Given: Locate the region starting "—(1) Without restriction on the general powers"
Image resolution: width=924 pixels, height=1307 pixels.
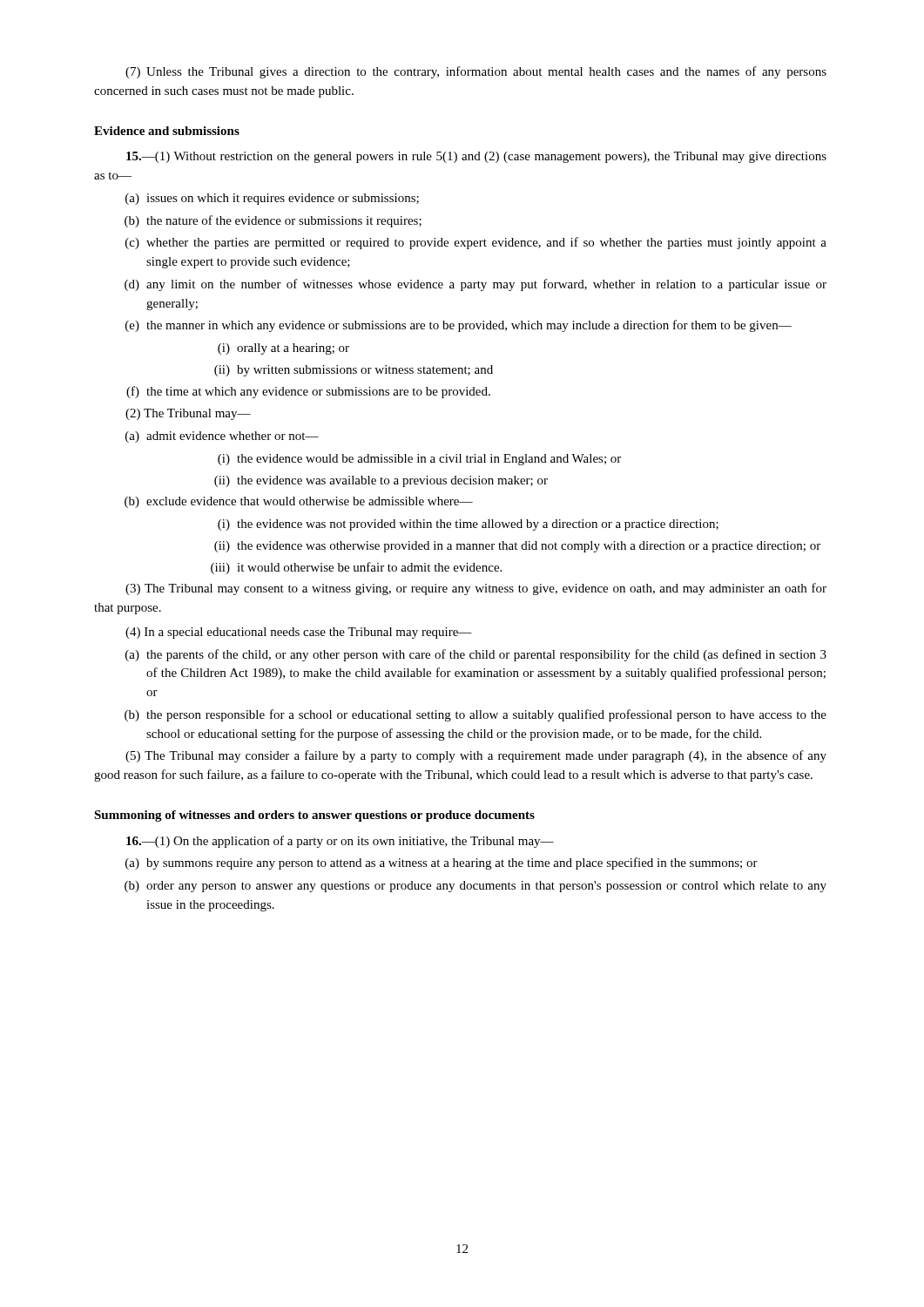Looking at the screenshot, I should coord(460,166).
